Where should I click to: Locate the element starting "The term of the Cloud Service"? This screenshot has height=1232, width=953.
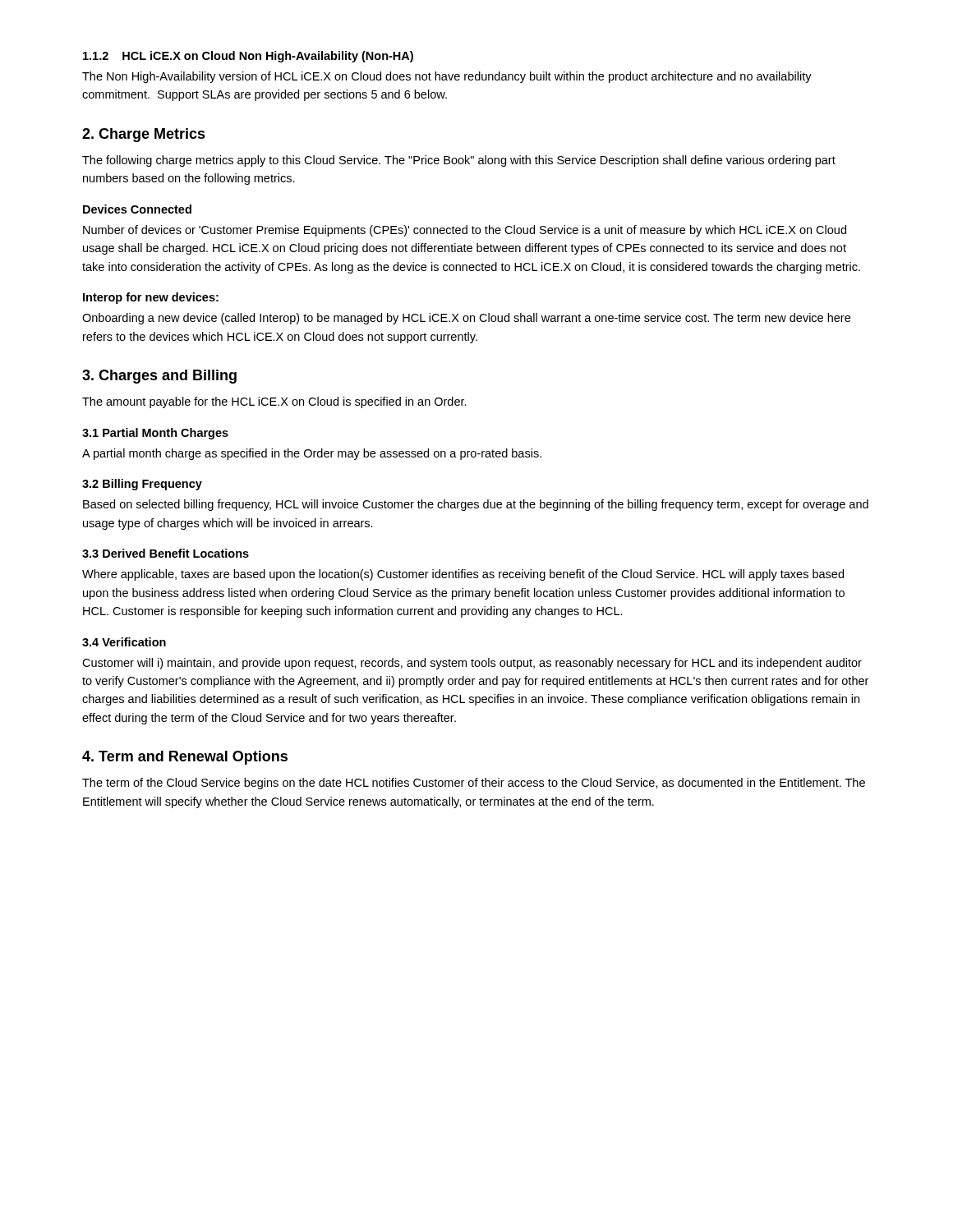(x=474, y=792)
